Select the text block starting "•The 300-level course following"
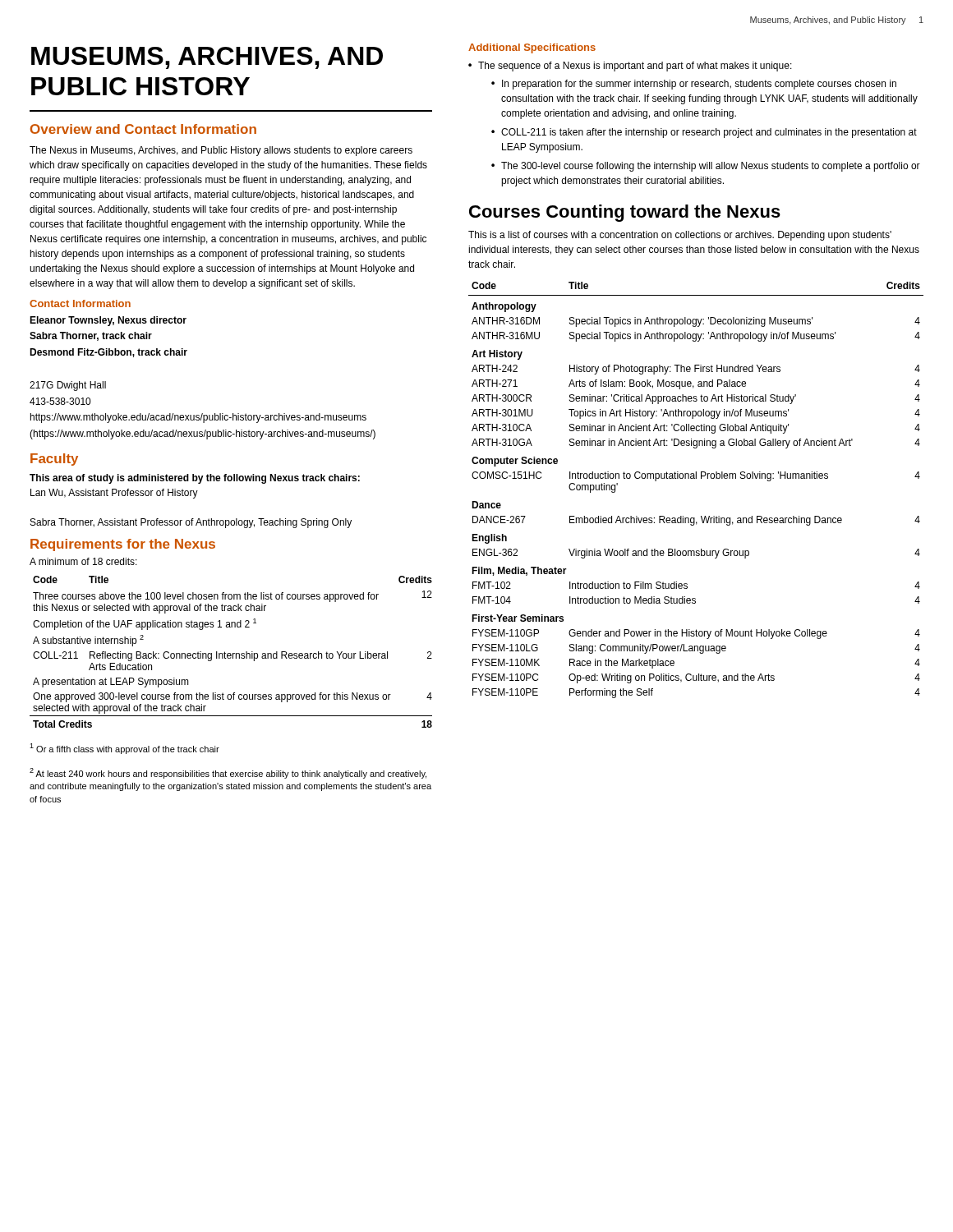Image resolution: width=953 pixels, height=1232 pixels. pyautogui.click(x=706, y=172)
